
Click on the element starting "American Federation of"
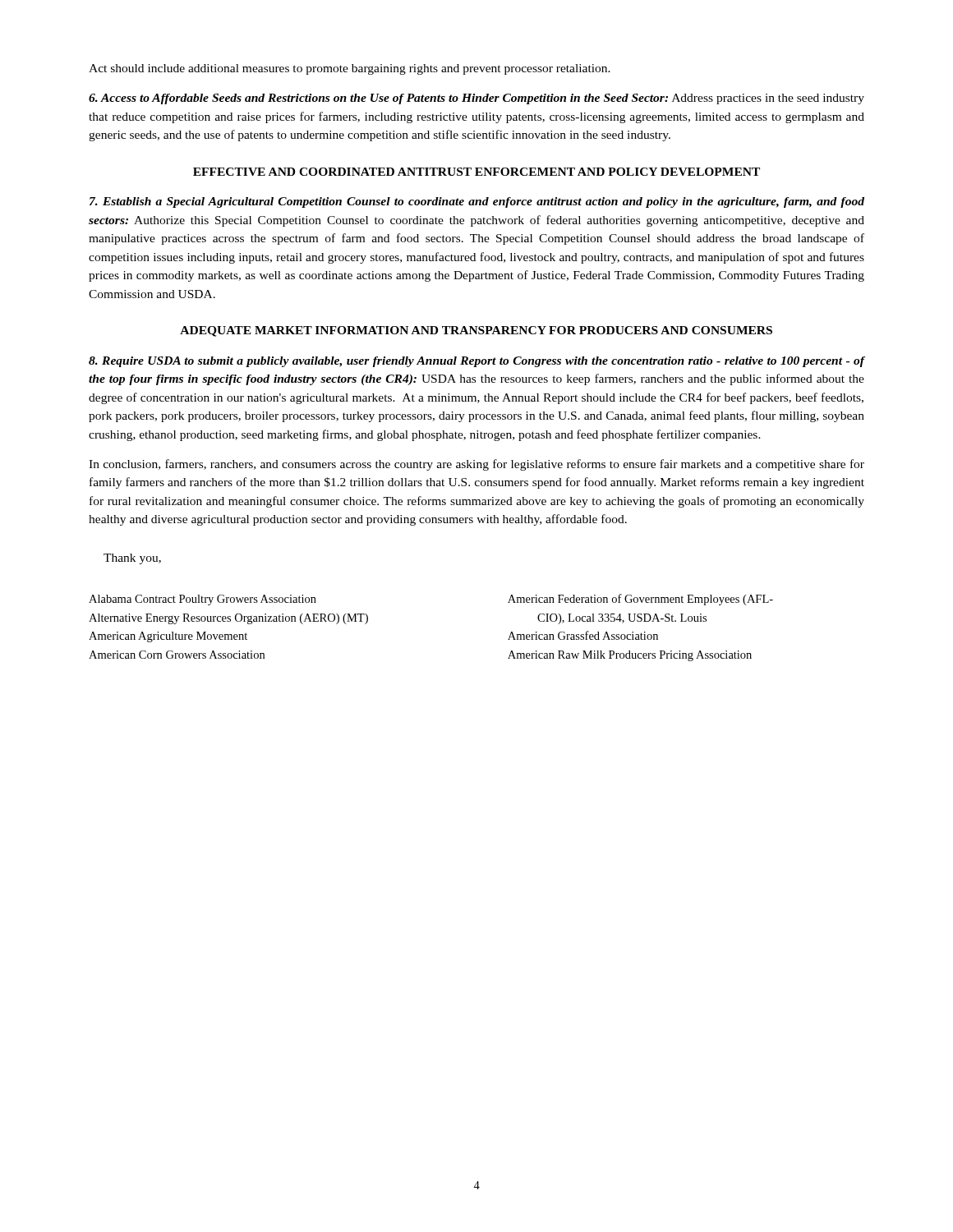coord(640,627)
